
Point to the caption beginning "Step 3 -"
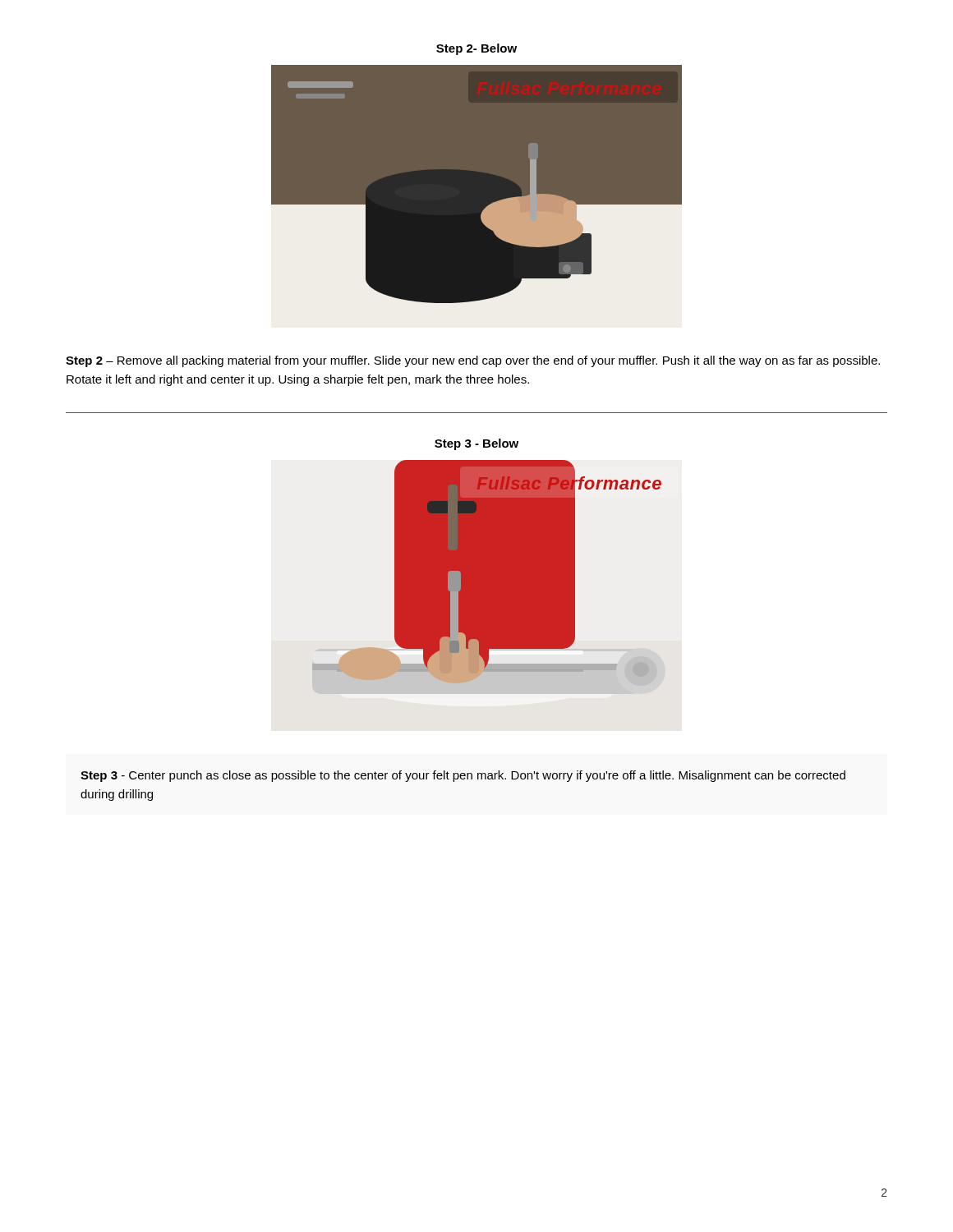(x=476, y=443)
